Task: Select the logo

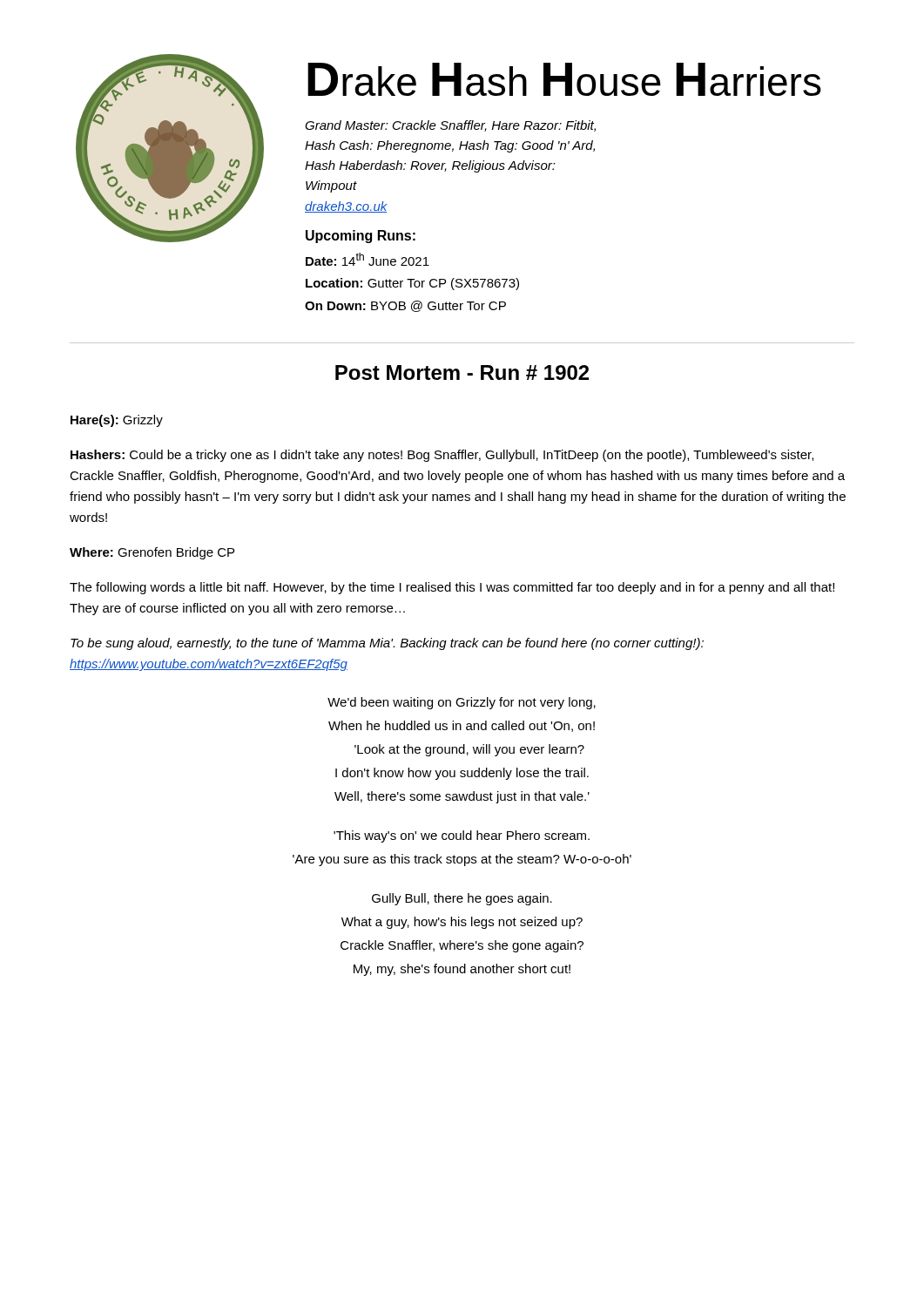Action: pyautogui.click(x=170, y=148)
